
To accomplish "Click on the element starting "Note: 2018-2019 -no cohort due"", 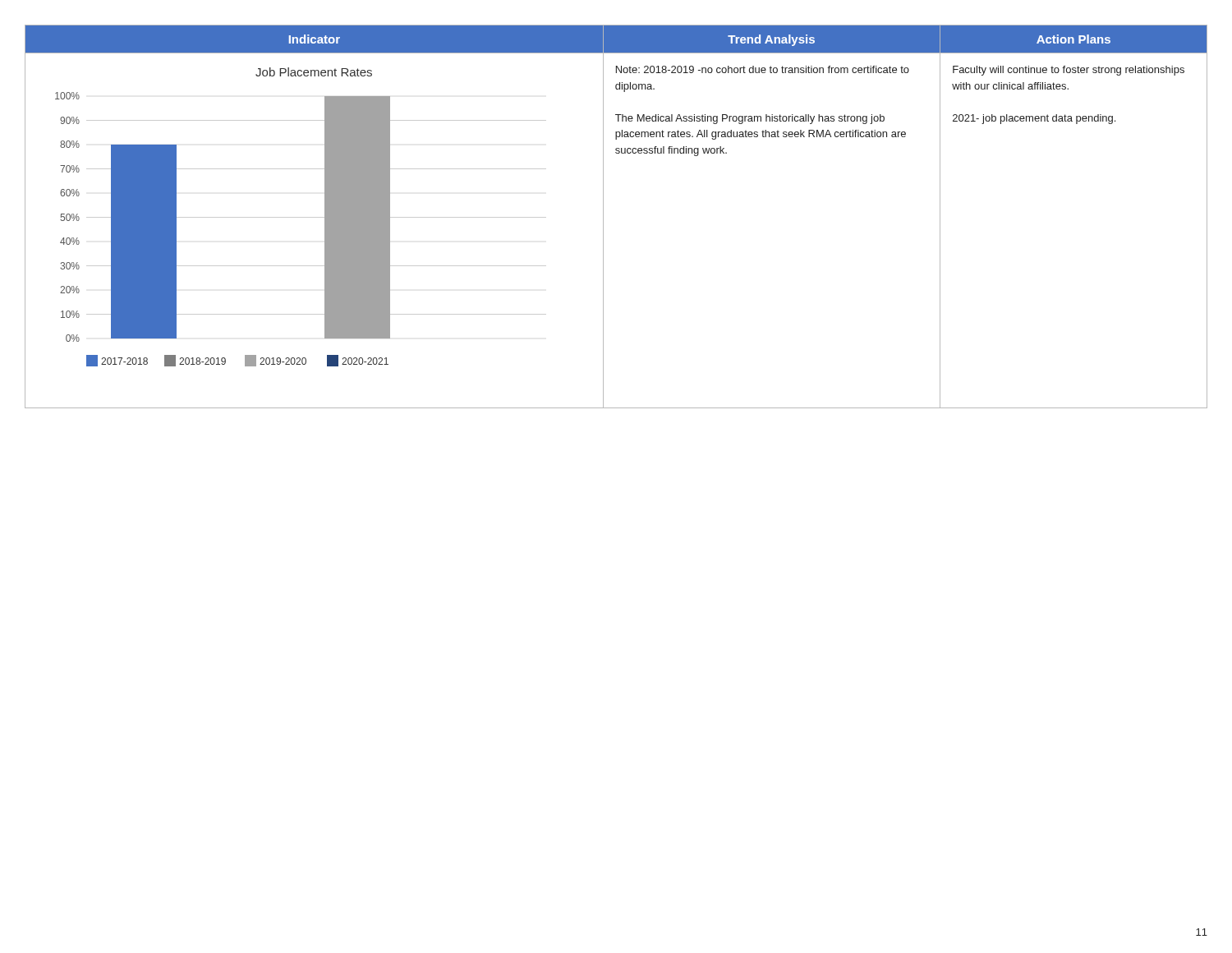I will click(762, 109).
